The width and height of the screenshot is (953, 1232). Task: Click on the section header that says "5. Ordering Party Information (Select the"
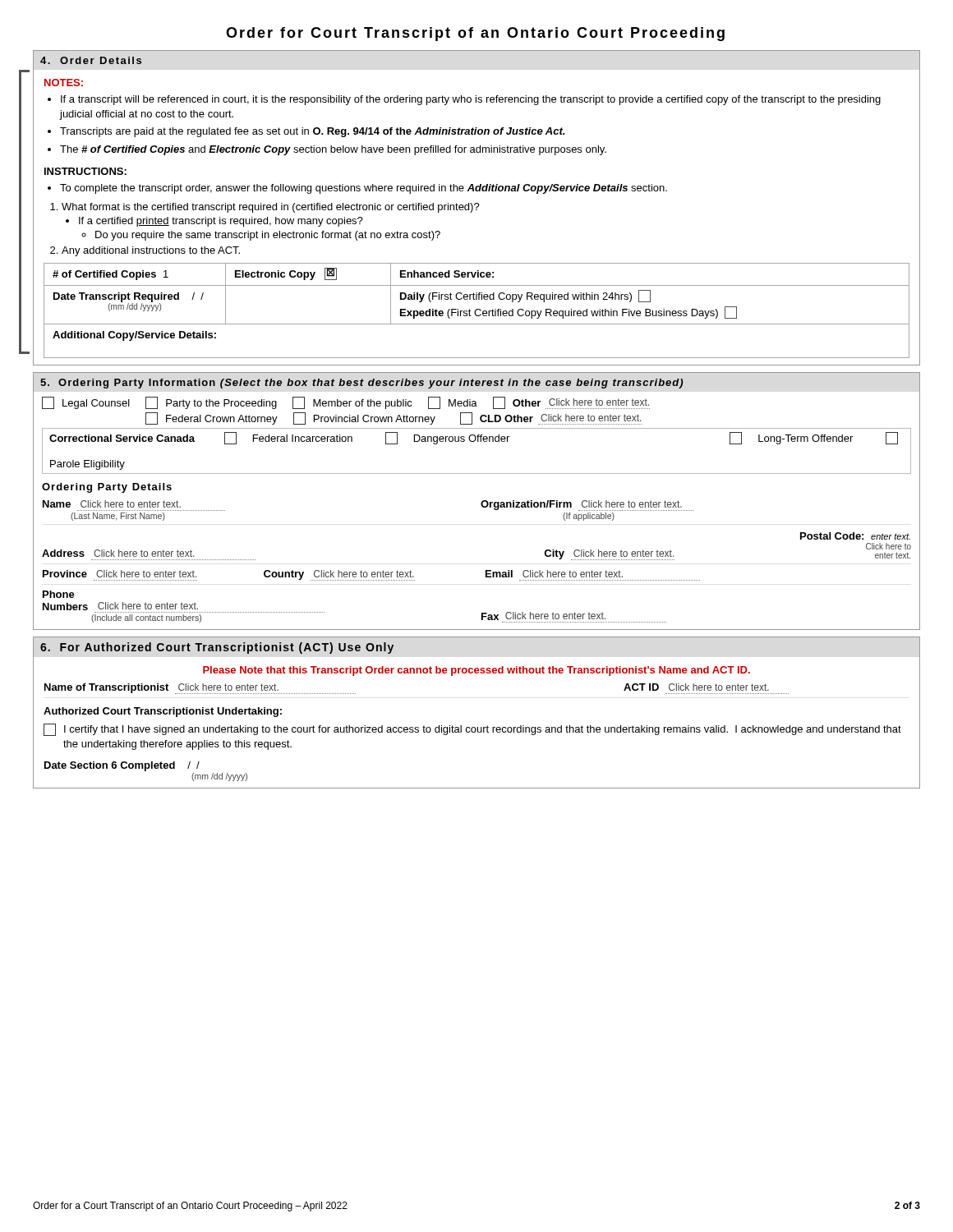pyautogui.click(x=476, y=501)
